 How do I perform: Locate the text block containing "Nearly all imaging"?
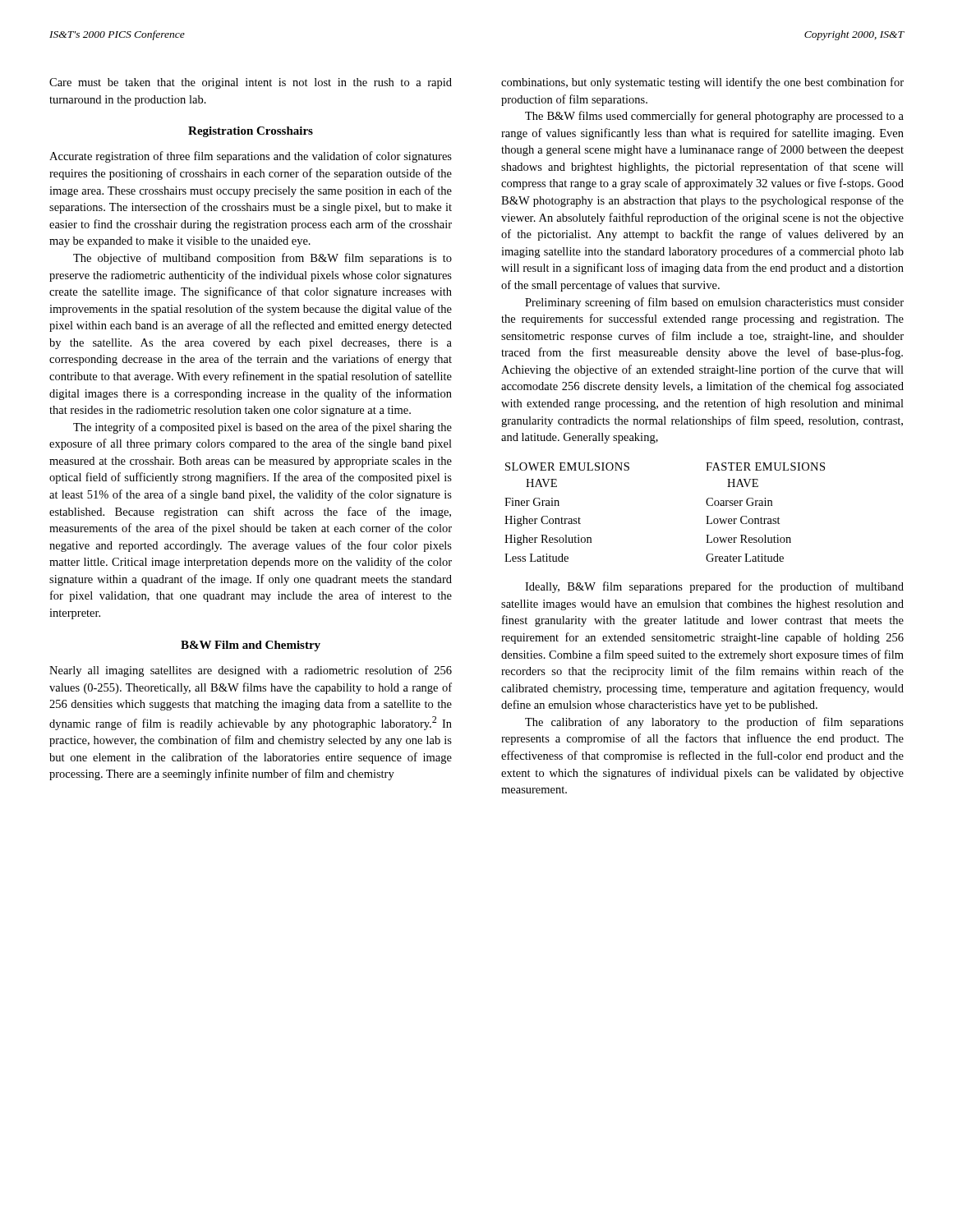(x=251, y=722)
